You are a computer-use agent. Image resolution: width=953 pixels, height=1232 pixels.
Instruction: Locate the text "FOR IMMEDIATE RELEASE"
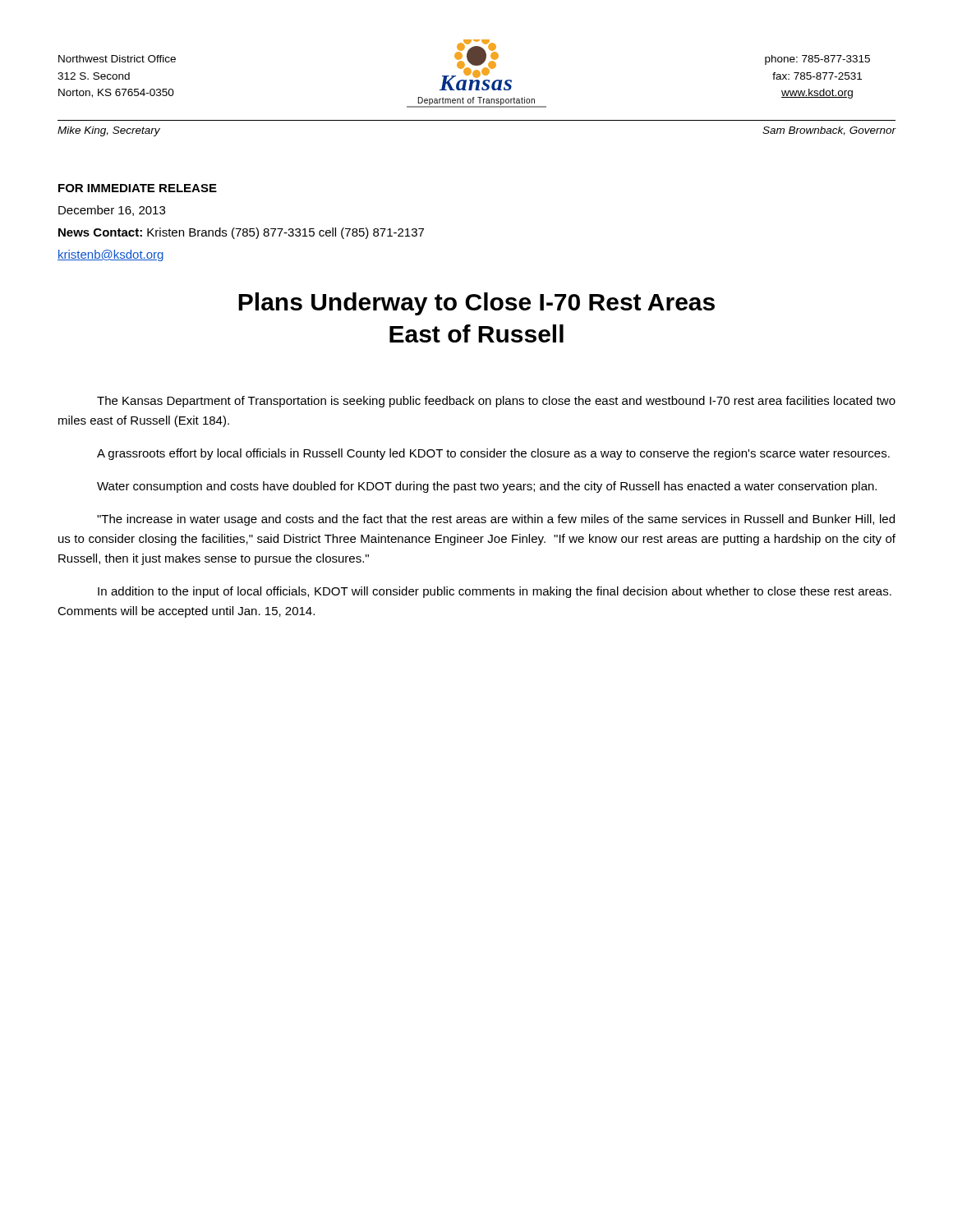[x=137, y=188]
